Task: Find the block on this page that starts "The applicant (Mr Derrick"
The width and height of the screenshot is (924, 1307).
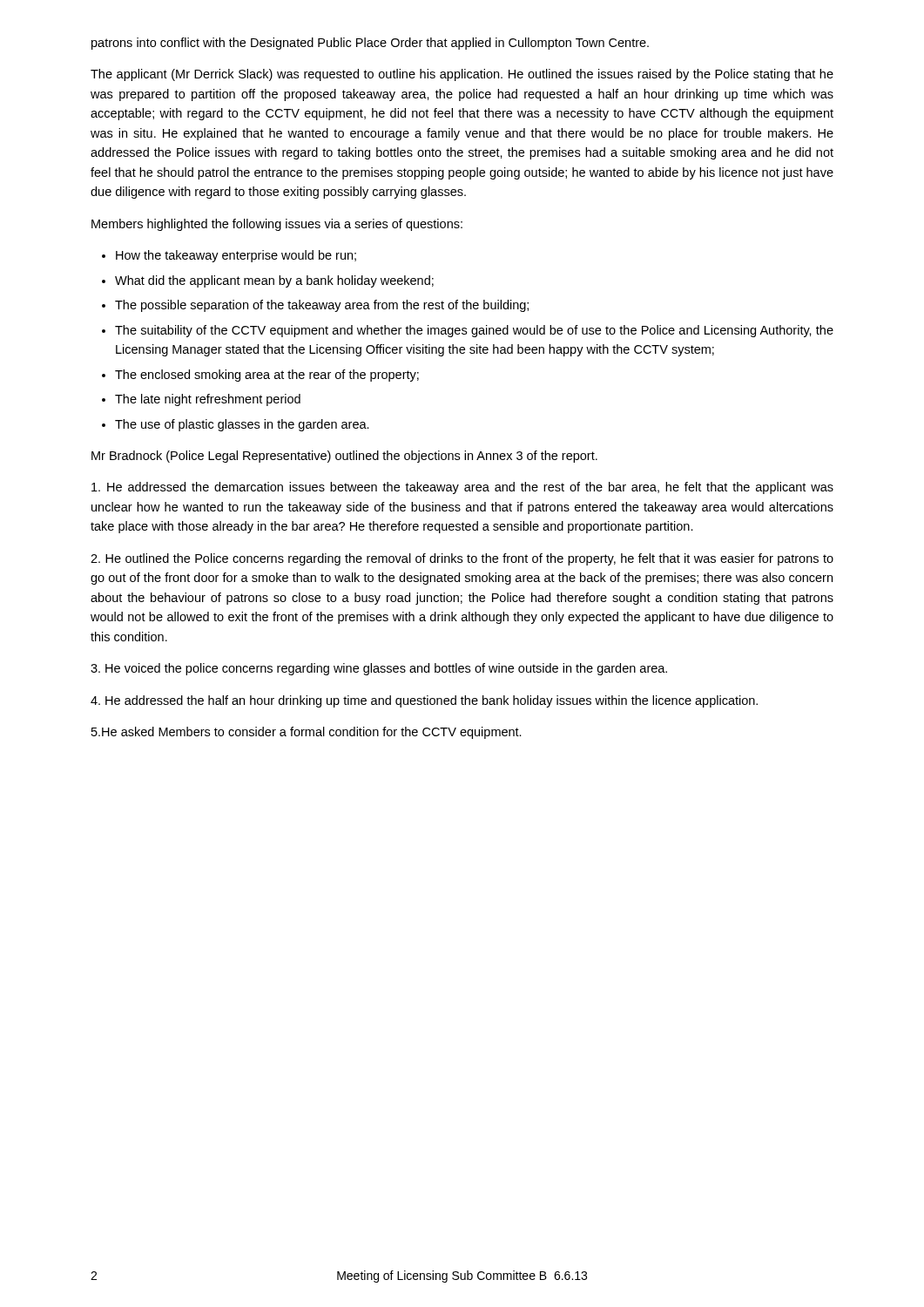Action: point(462,133)
